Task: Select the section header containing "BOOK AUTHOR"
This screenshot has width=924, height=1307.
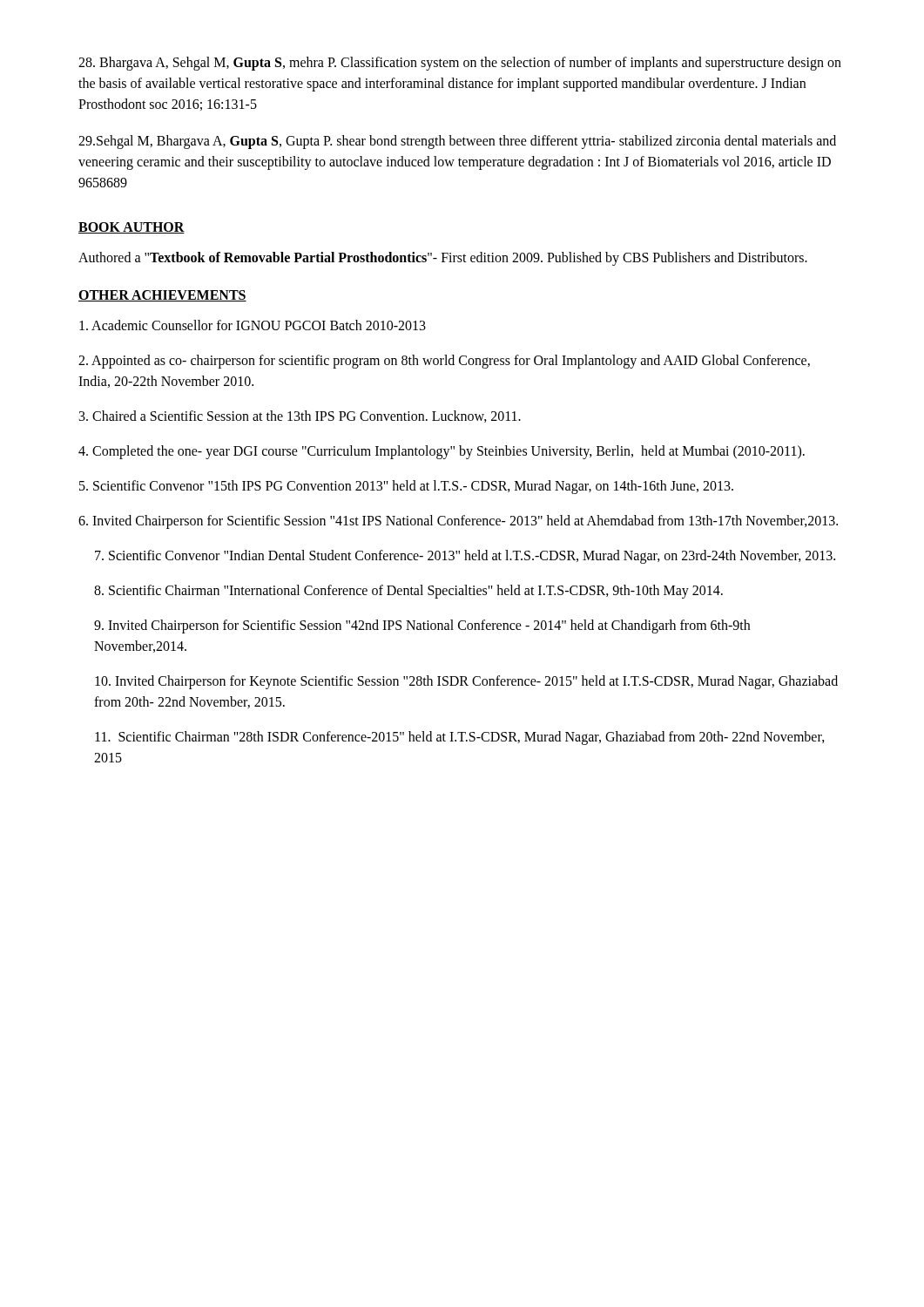Action: pos(131,227)
